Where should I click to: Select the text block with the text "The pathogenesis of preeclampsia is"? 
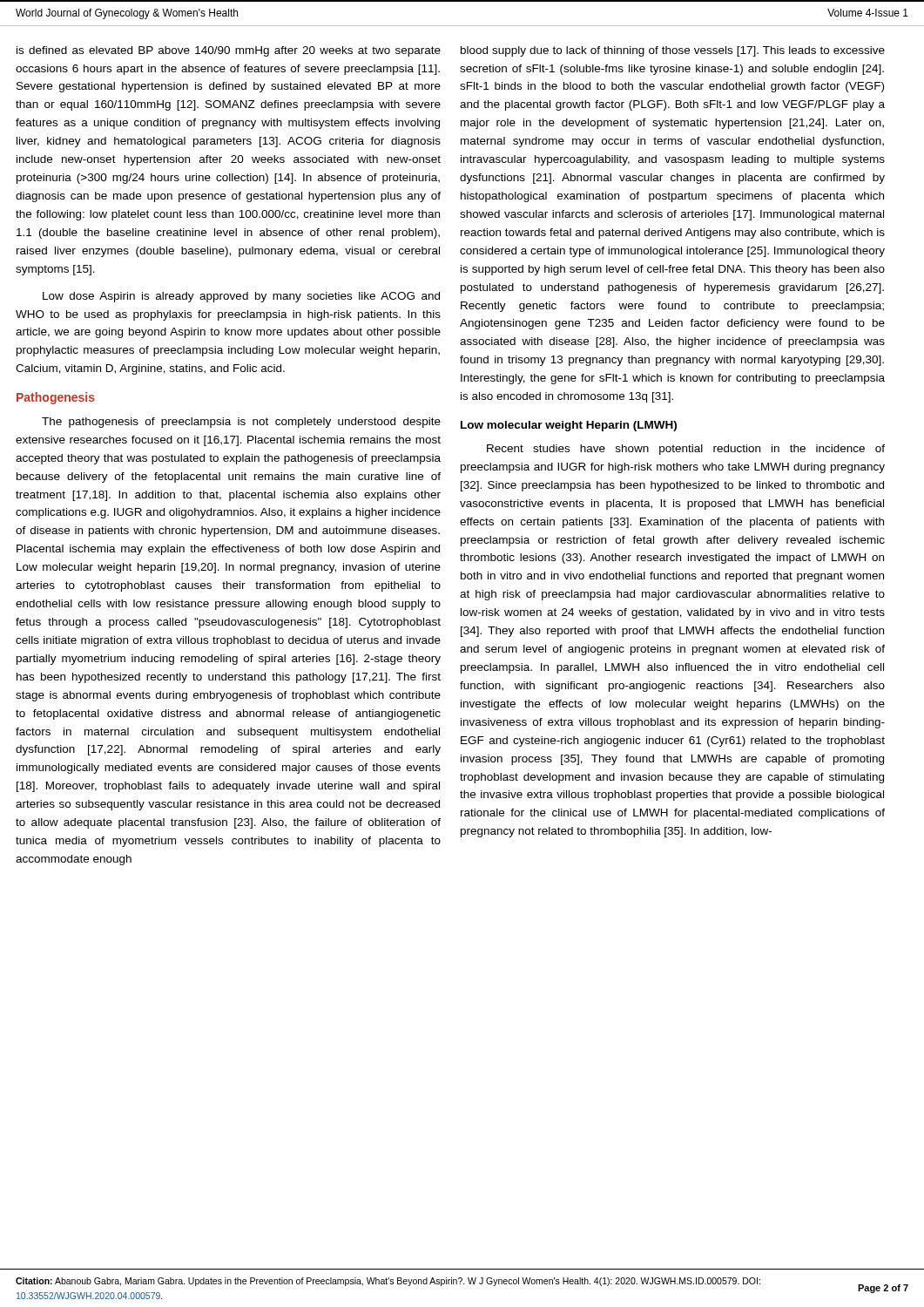click(x=228, y=641)
